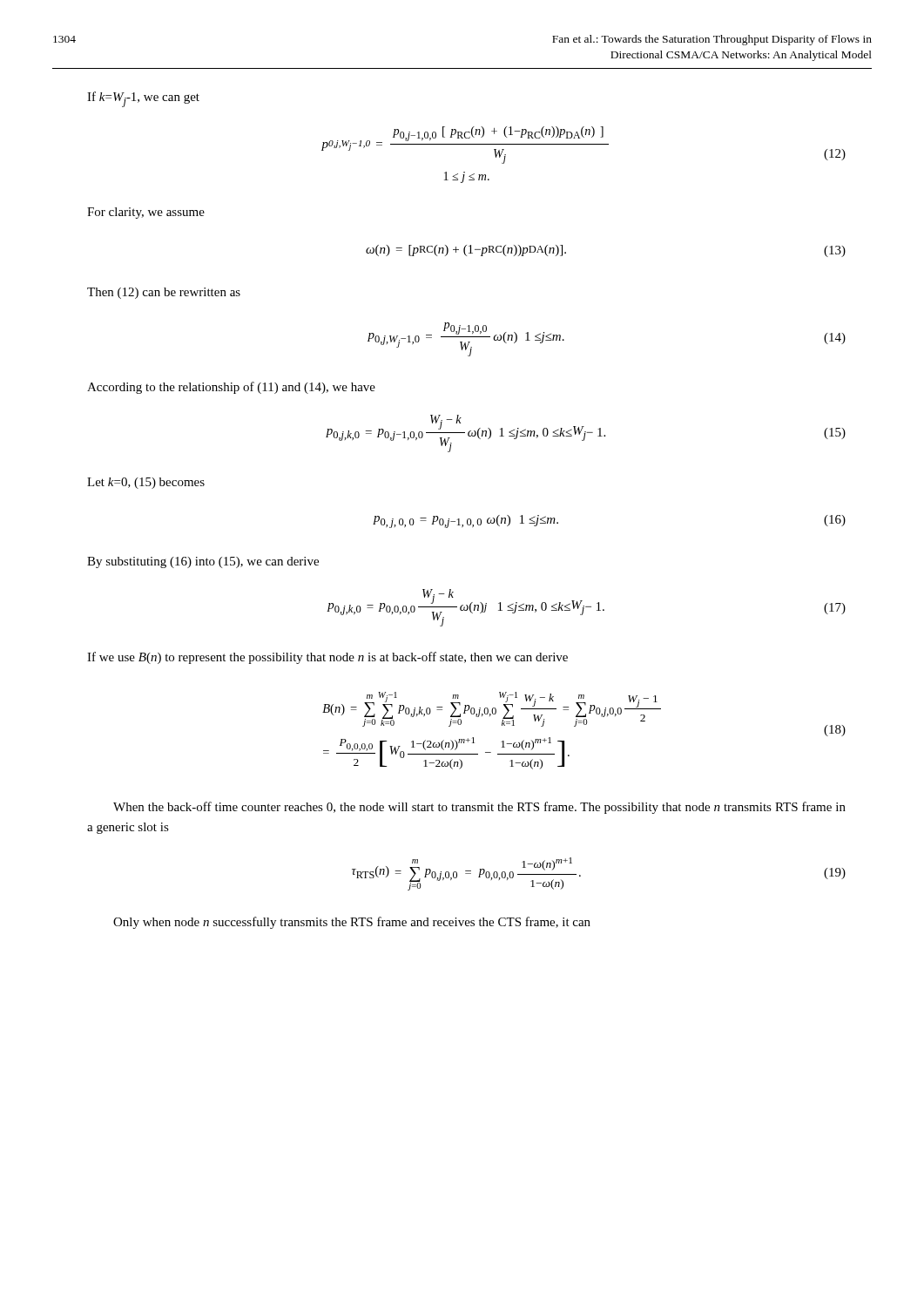Find the block starting "p0,j,Wj−1,0 = p0,j−1,0,0 [ pRC(n)"

click(584, 154)
